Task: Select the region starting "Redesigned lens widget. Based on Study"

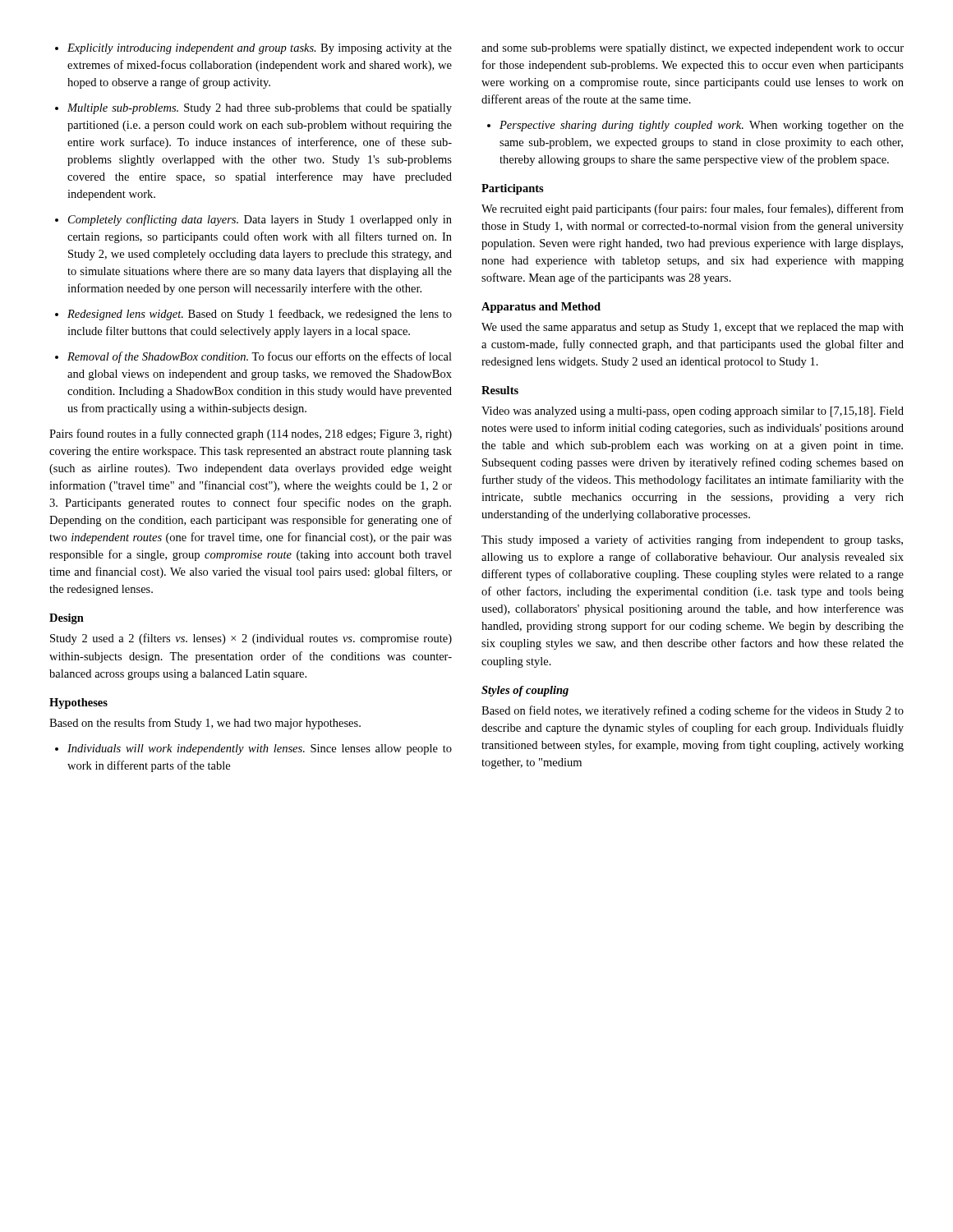Action: [x=260, y=323]
